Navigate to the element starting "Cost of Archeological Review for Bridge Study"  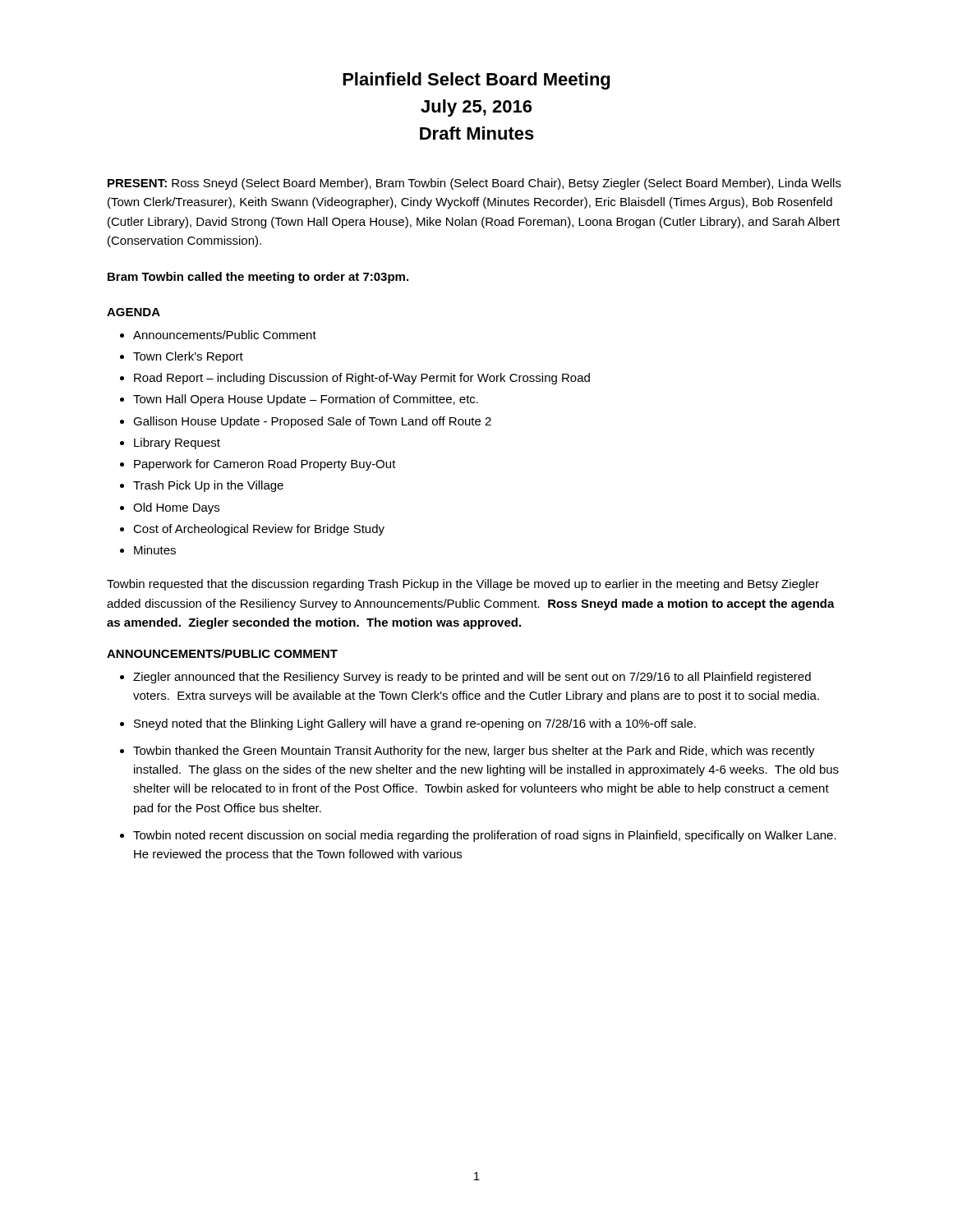pos(259,528)
